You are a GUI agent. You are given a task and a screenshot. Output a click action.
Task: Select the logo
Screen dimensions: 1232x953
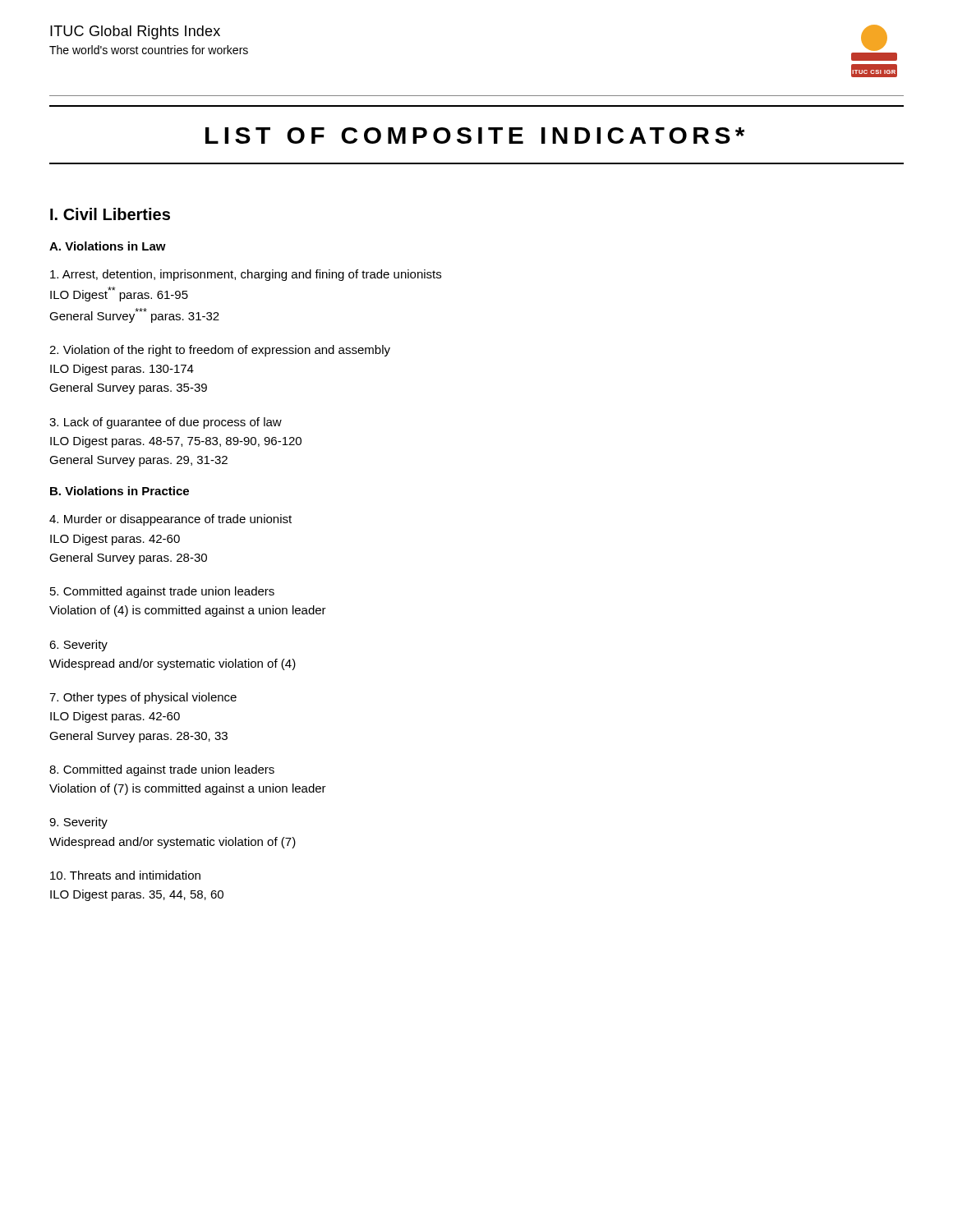pos(874,53)
